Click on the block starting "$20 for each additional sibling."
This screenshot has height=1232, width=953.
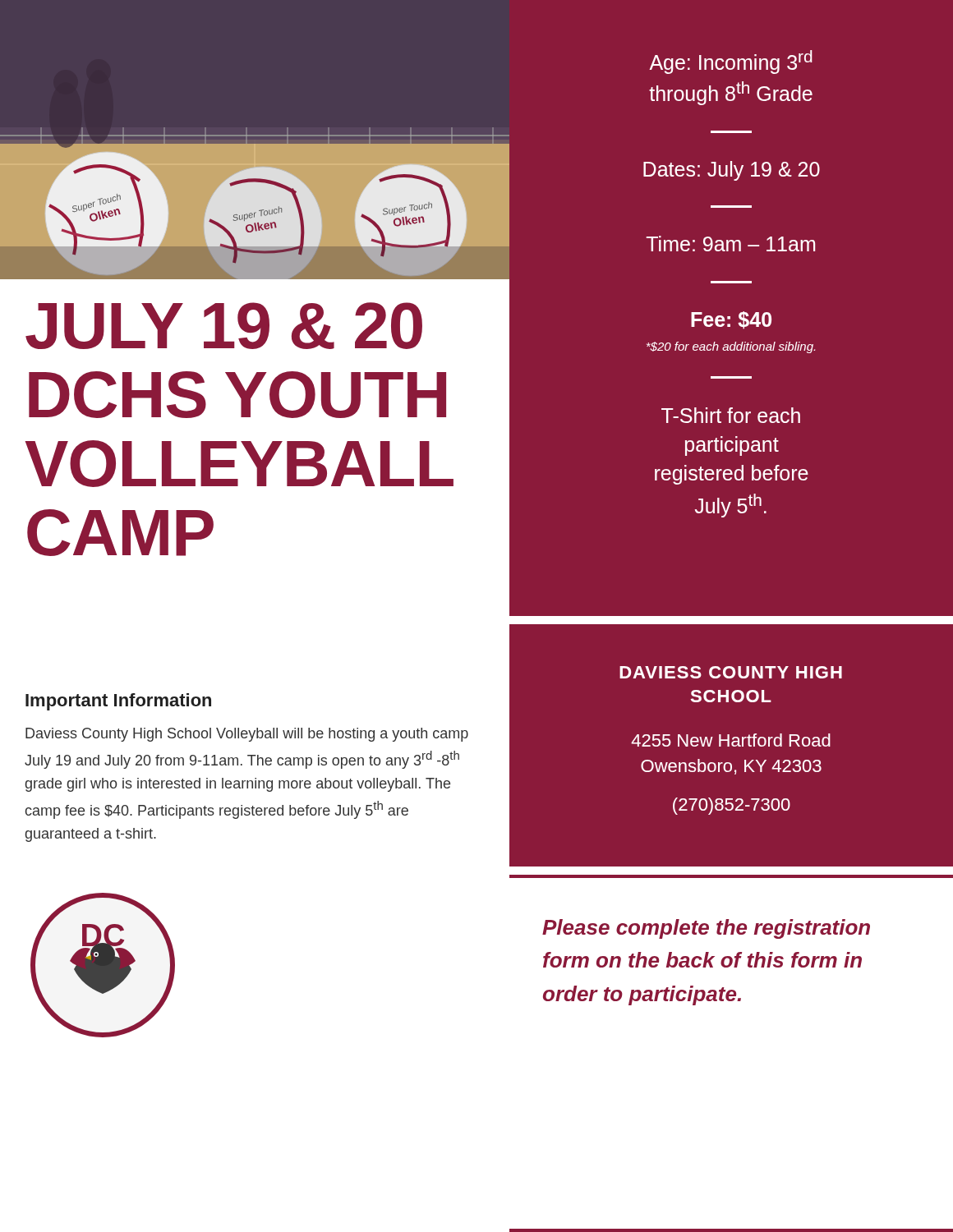coord(731,346)
